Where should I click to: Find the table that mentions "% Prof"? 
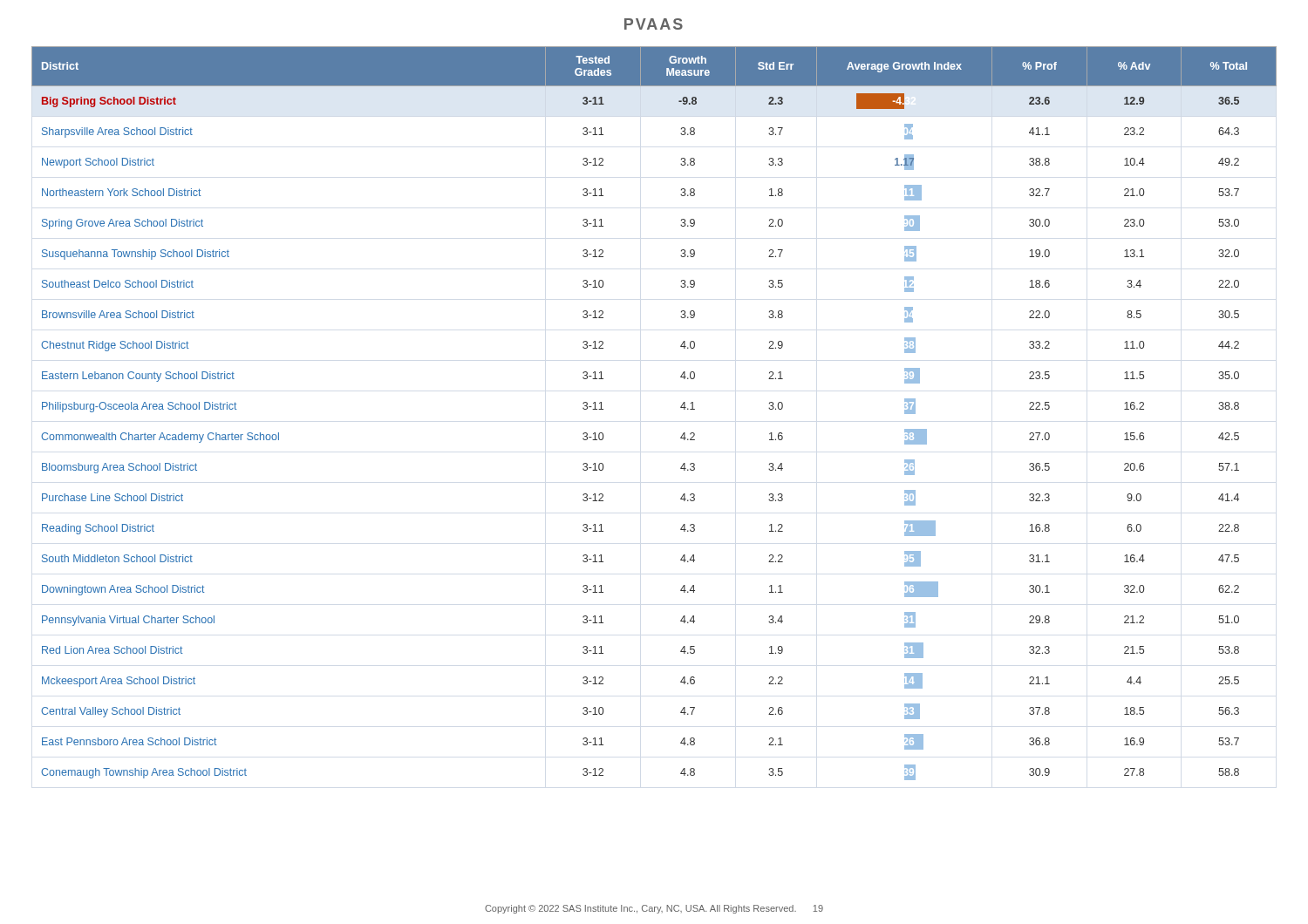coord(654,417)
